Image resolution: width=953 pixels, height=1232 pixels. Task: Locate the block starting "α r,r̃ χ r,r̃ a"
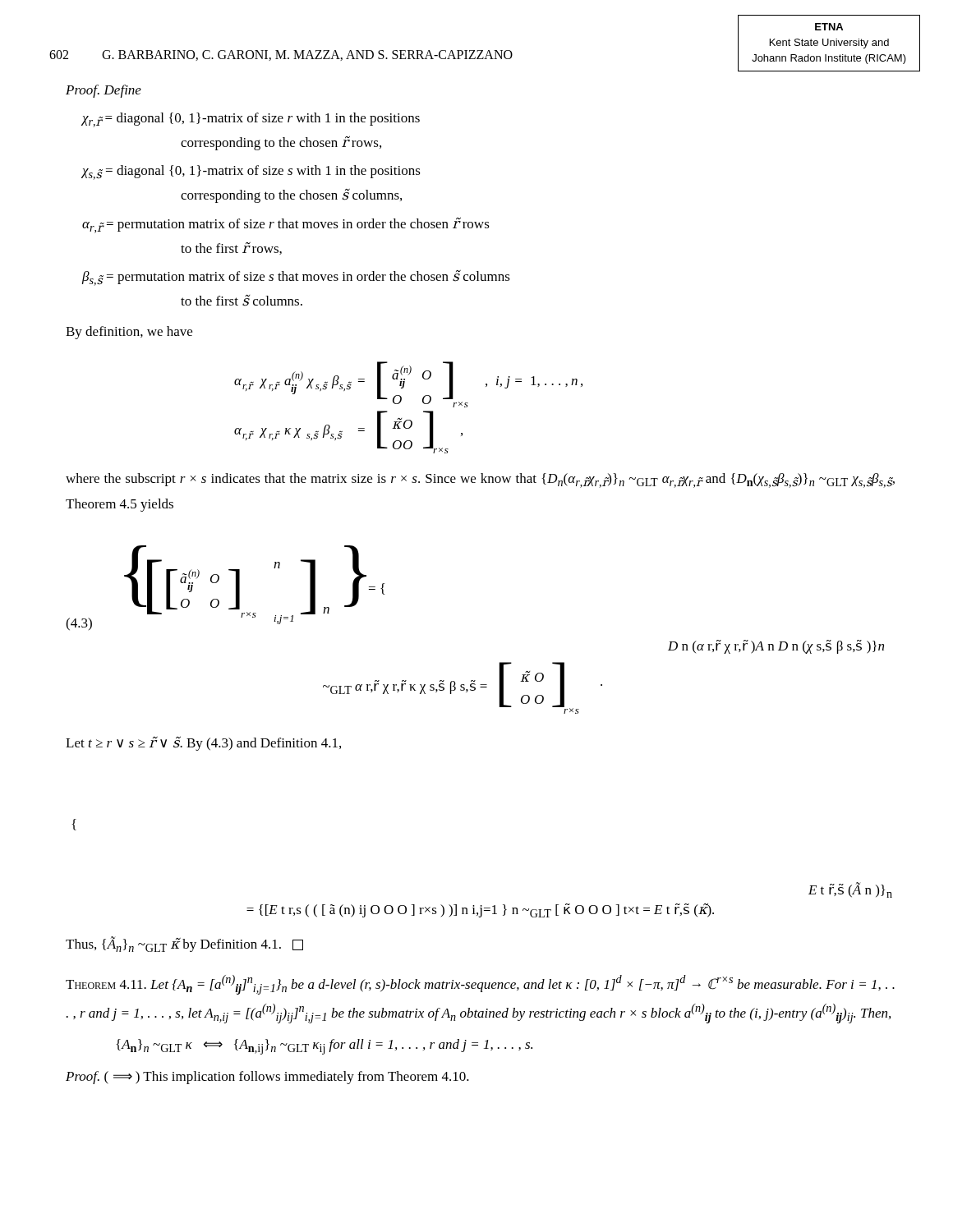(x=481, y=402)
